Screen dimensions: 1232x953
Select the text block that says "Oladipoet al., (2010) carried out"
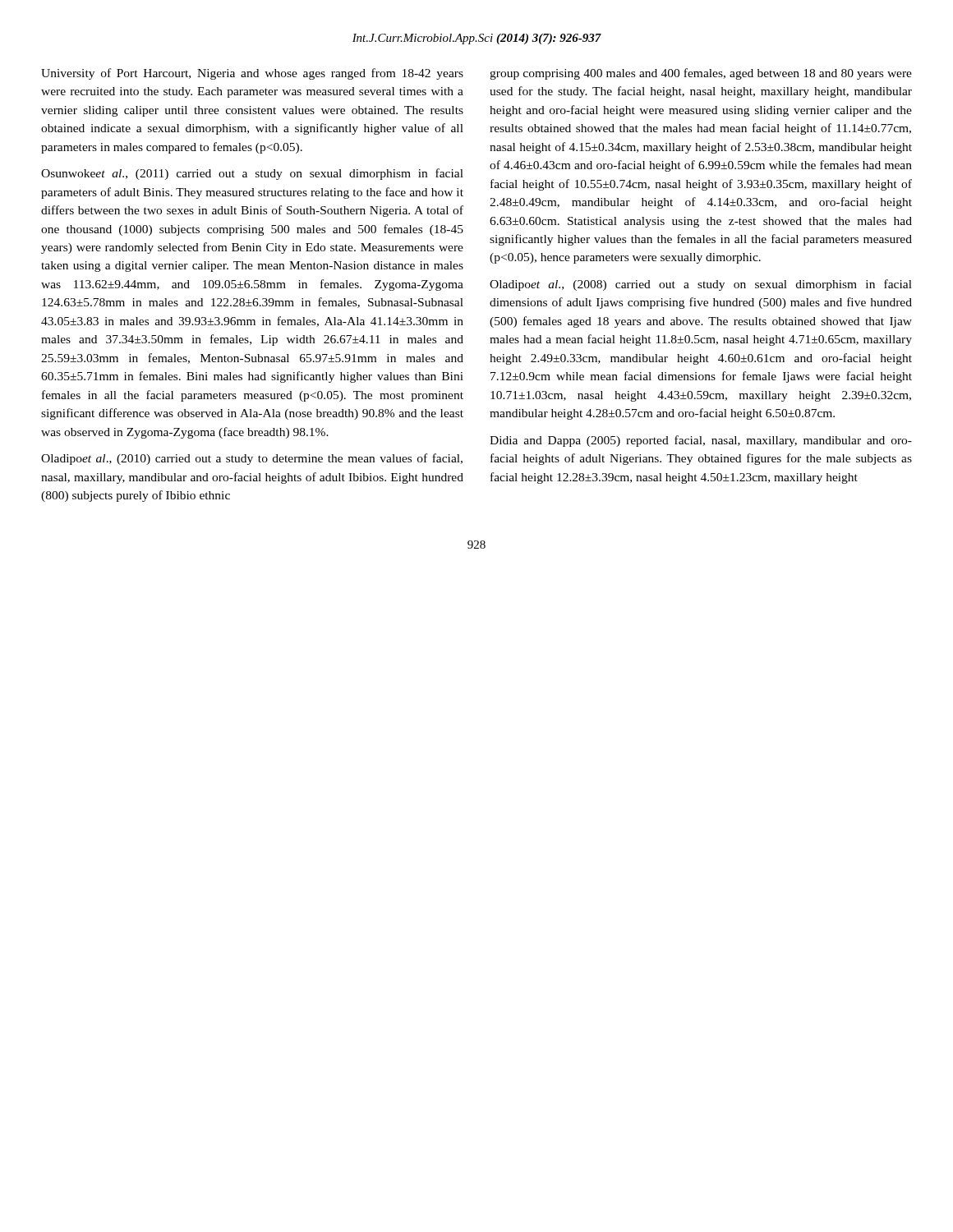point(252,477)
